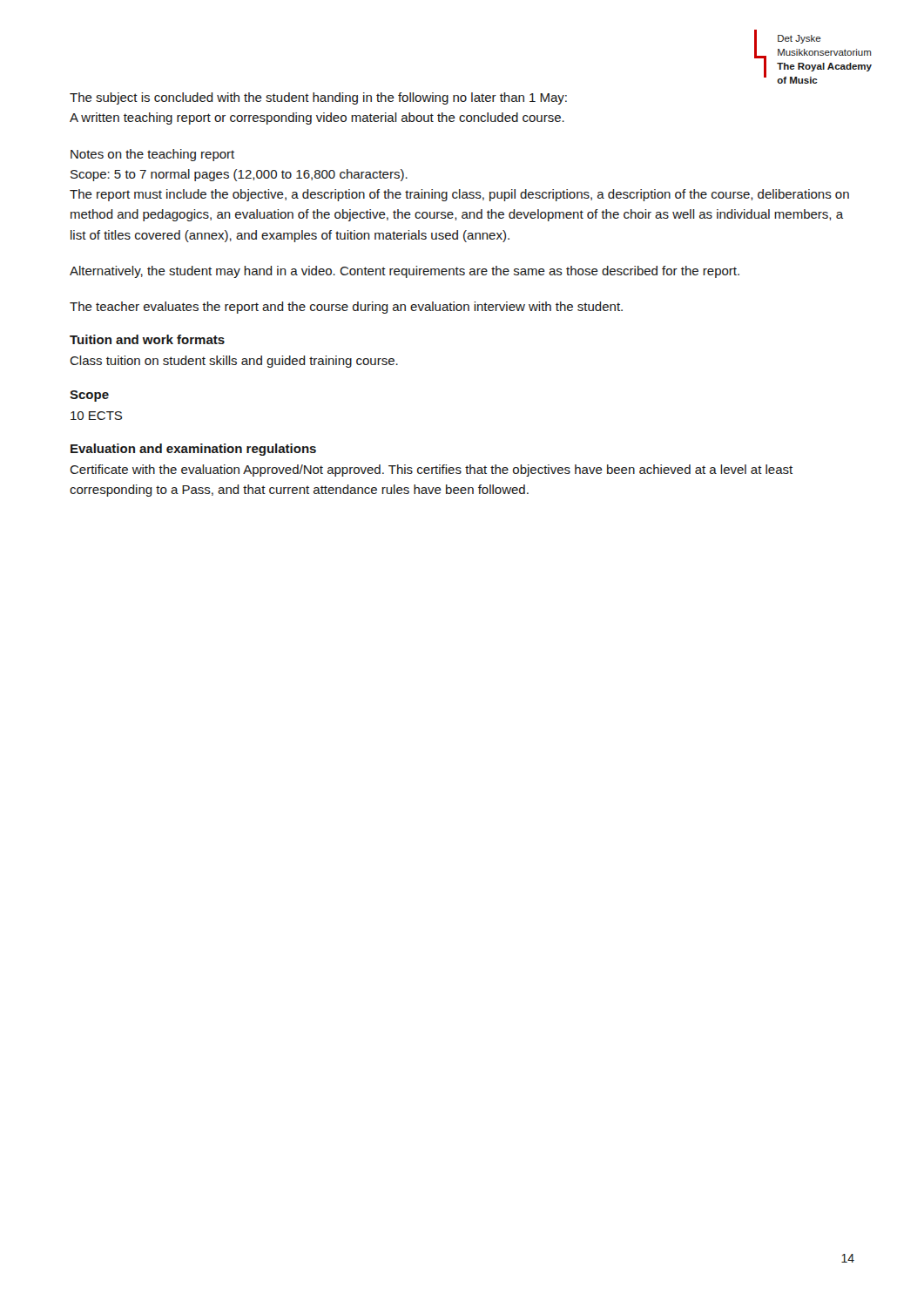Select the text block that says "Certificate with the evaluation Approved/Not"
This screenshot has width=924, height=1307.
point(431,479)
